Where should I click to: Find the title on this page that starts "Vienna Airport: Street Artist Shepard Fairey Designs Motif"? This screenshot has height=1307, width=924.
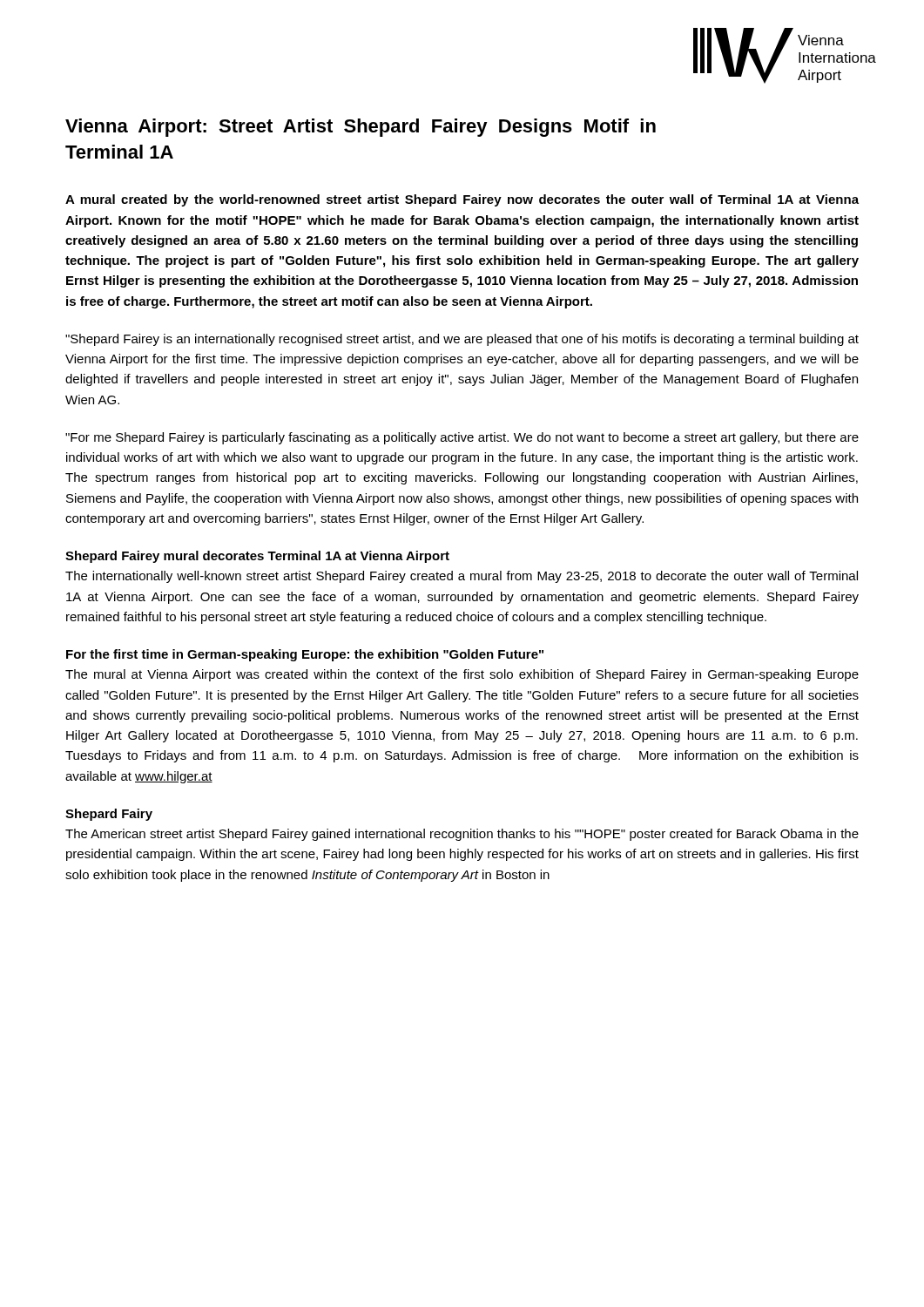(462, 139)
